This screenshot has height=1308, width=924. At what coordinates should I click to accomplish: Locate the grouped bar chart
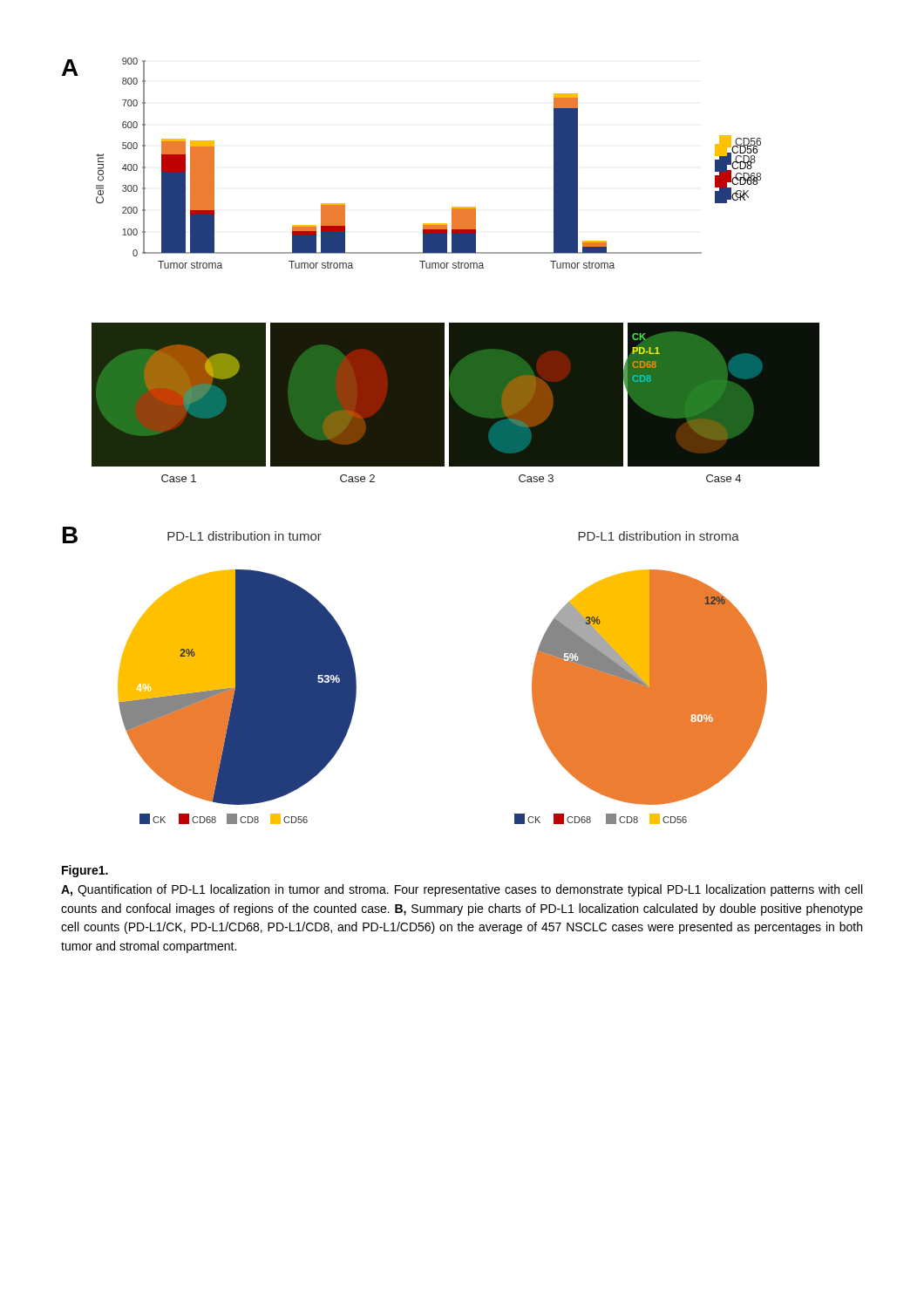click(x=458, y=179)
